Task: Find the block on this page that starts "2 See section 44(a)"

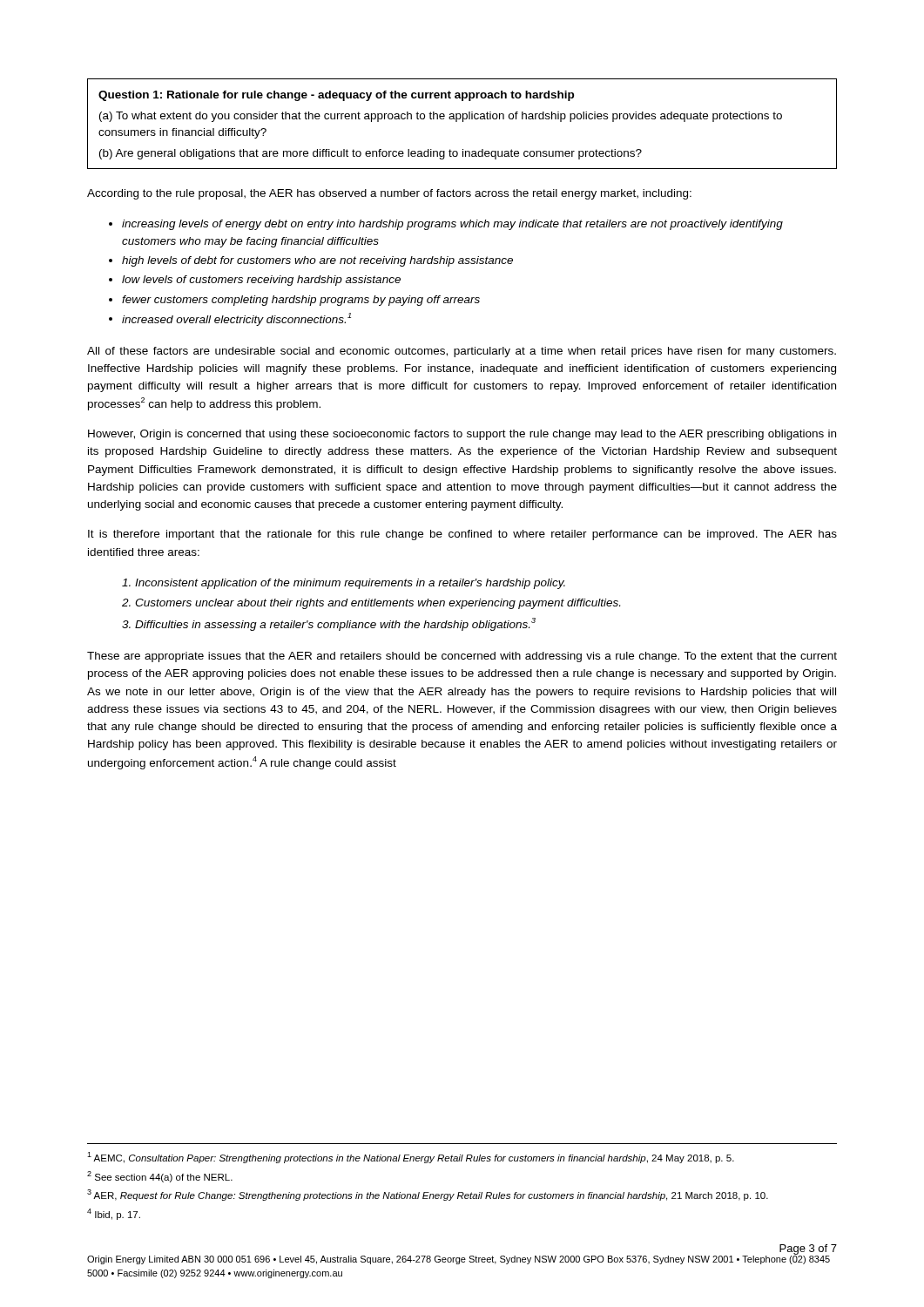Action: [160, 1175]
